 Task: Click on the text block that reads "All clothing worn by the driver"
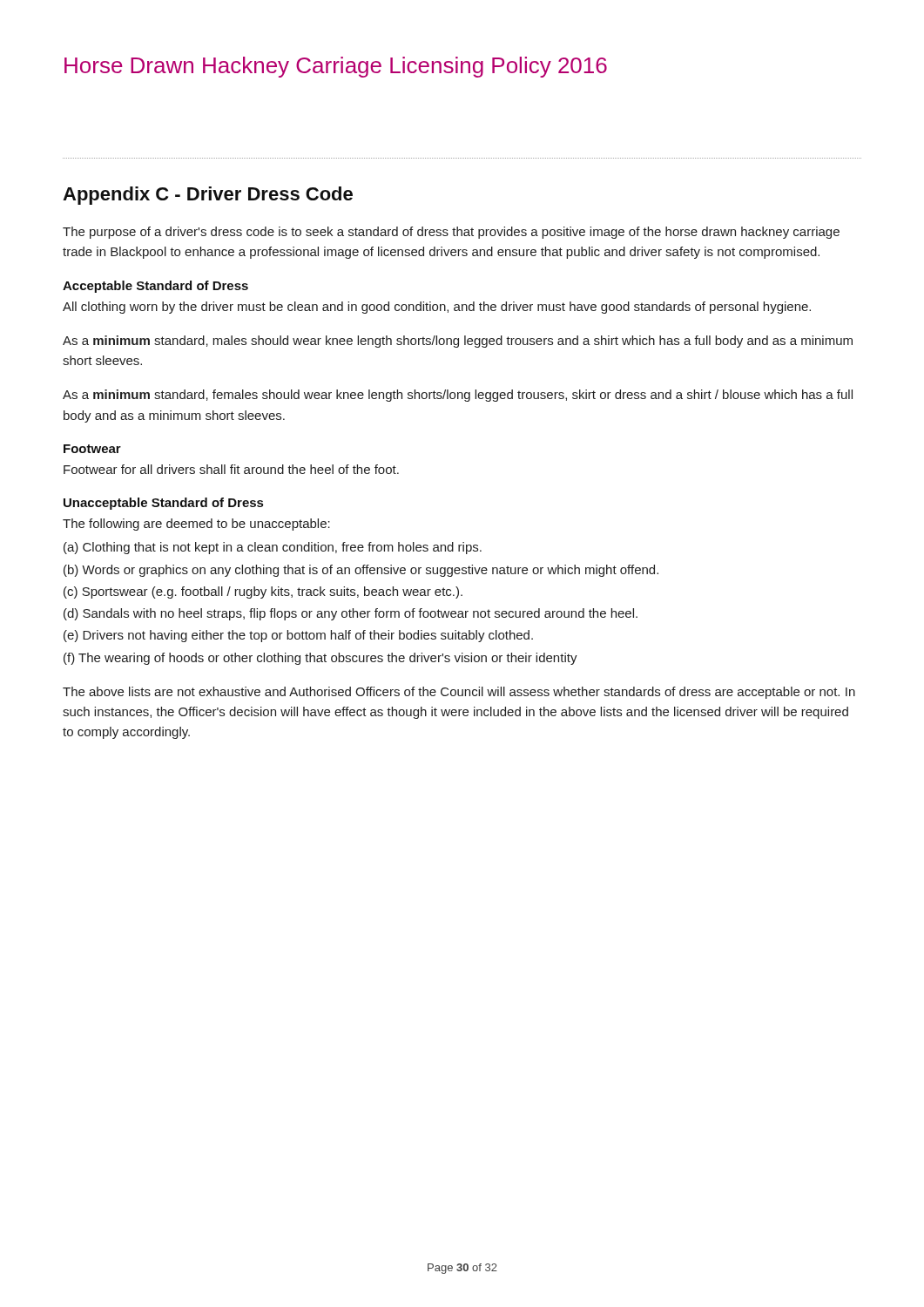462,306
